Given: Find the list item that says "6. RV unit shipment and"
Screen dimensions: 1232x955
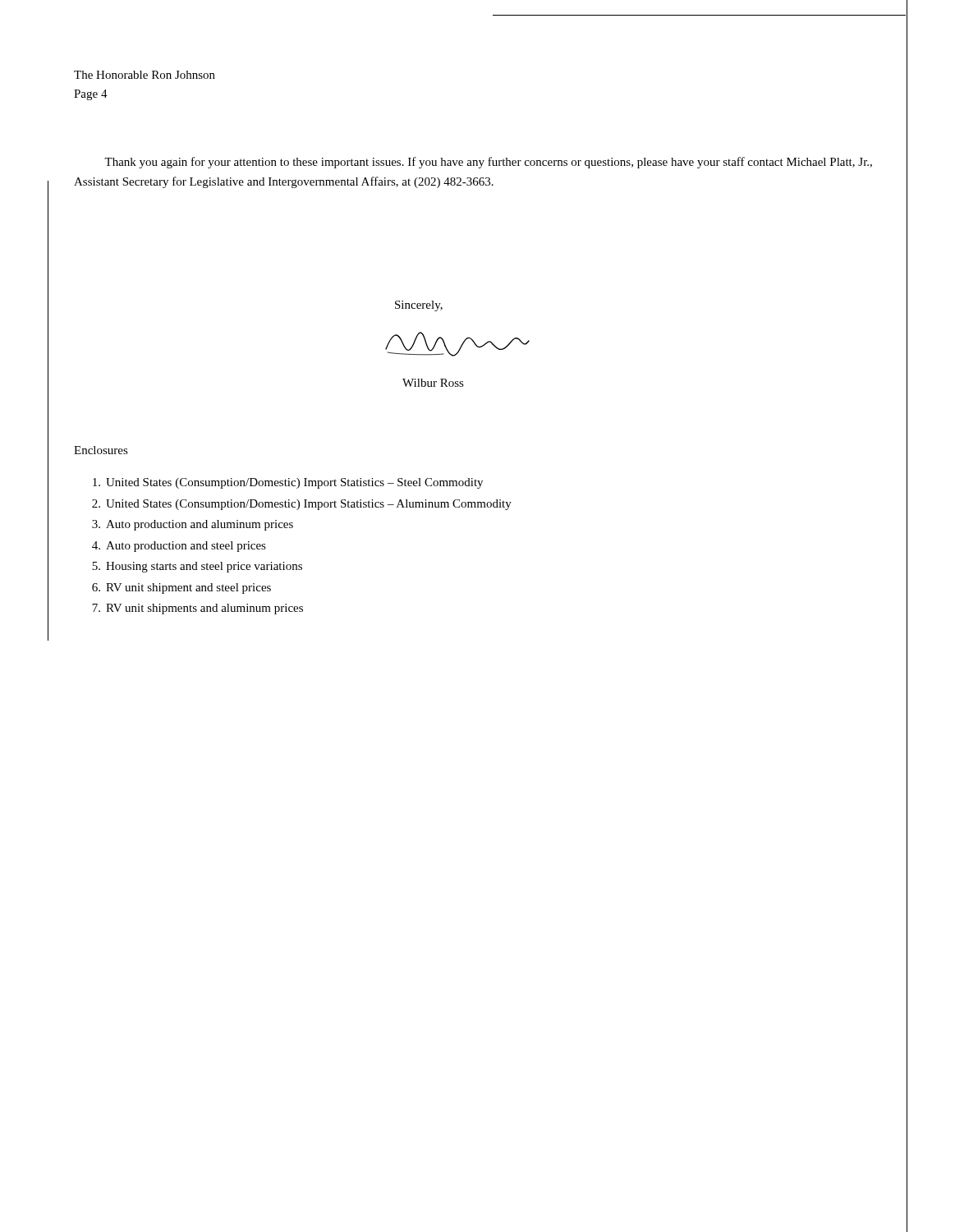Looking at the screenshot, I should 173,587.
